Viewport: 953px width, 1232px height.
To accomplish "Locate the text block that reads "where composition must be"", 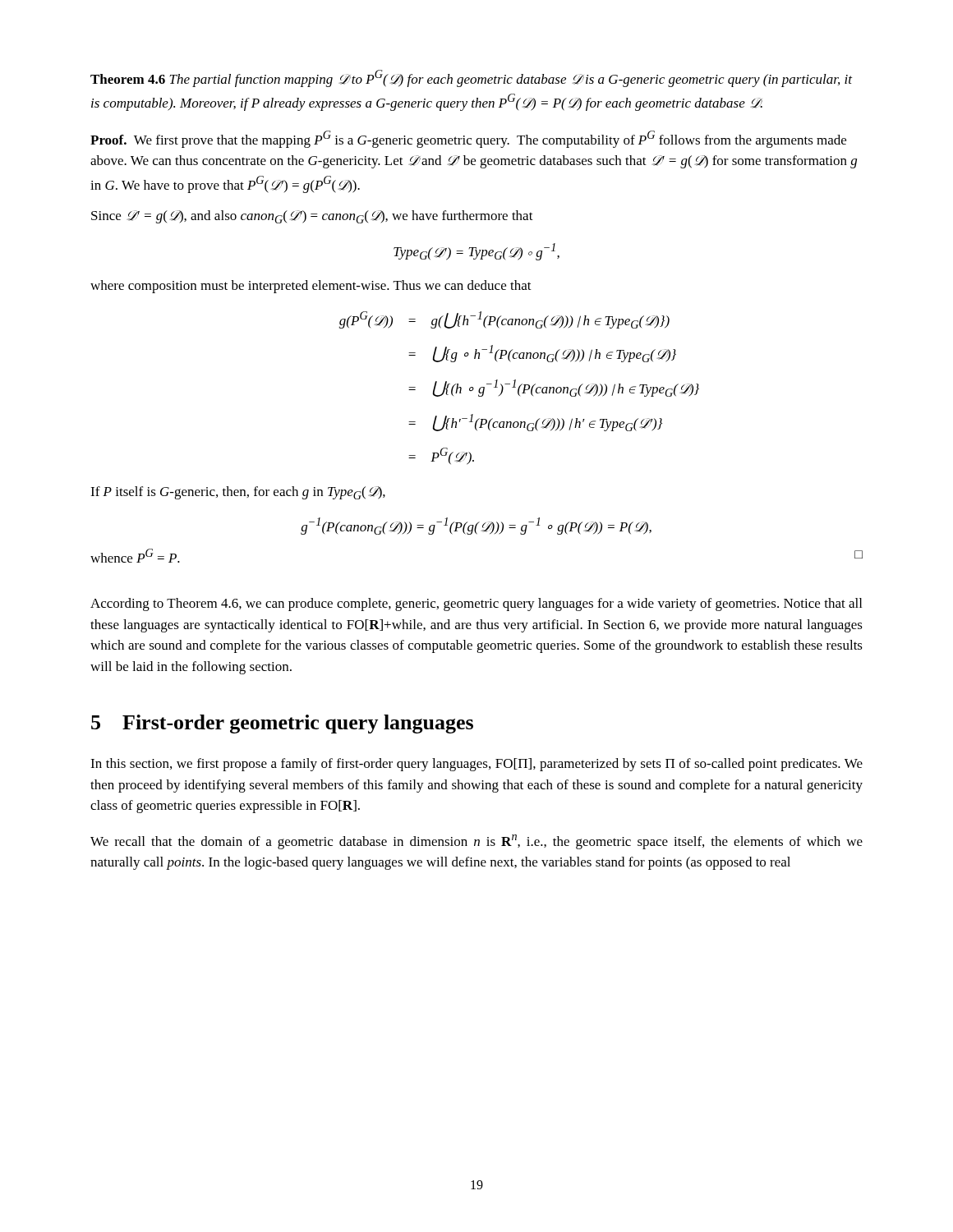I will [x=311, y=285].
